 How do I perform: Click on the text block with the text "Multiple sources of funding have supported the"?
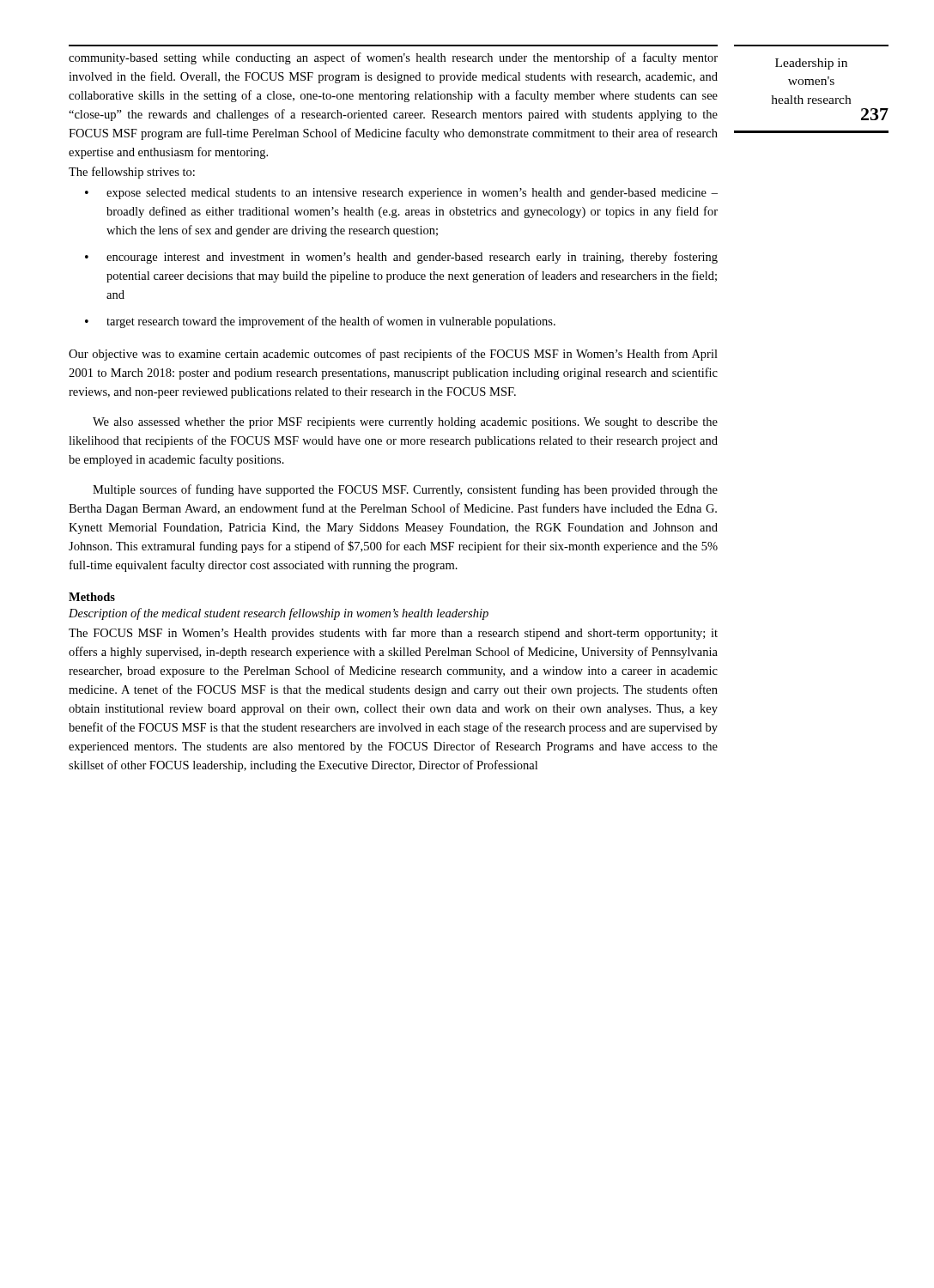point(393,527)
